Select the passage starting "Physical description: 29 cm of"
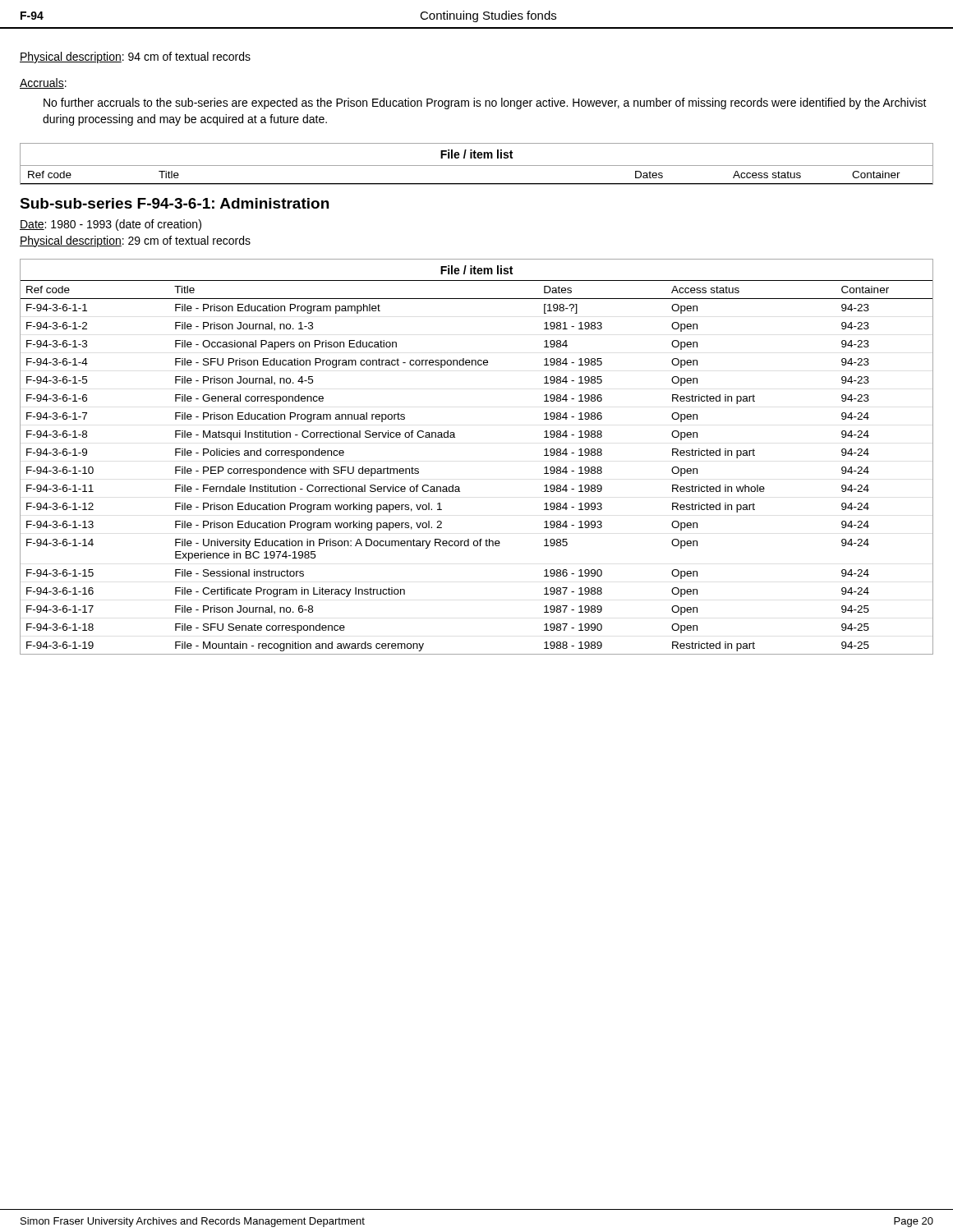Screen dimensions: 1232x953 [x=135, y=240]
